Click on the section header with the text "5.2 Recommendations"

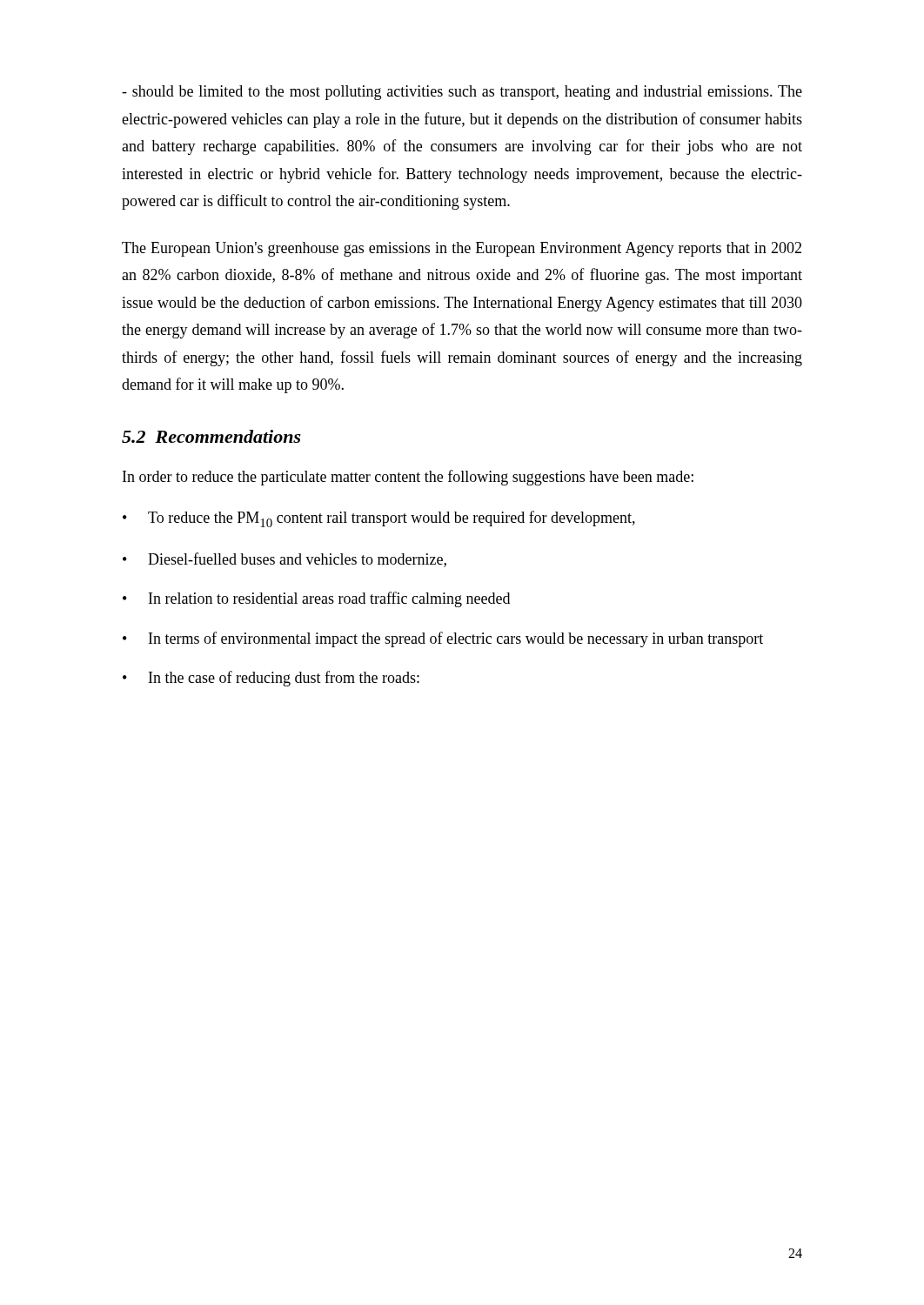pos(211,436)
